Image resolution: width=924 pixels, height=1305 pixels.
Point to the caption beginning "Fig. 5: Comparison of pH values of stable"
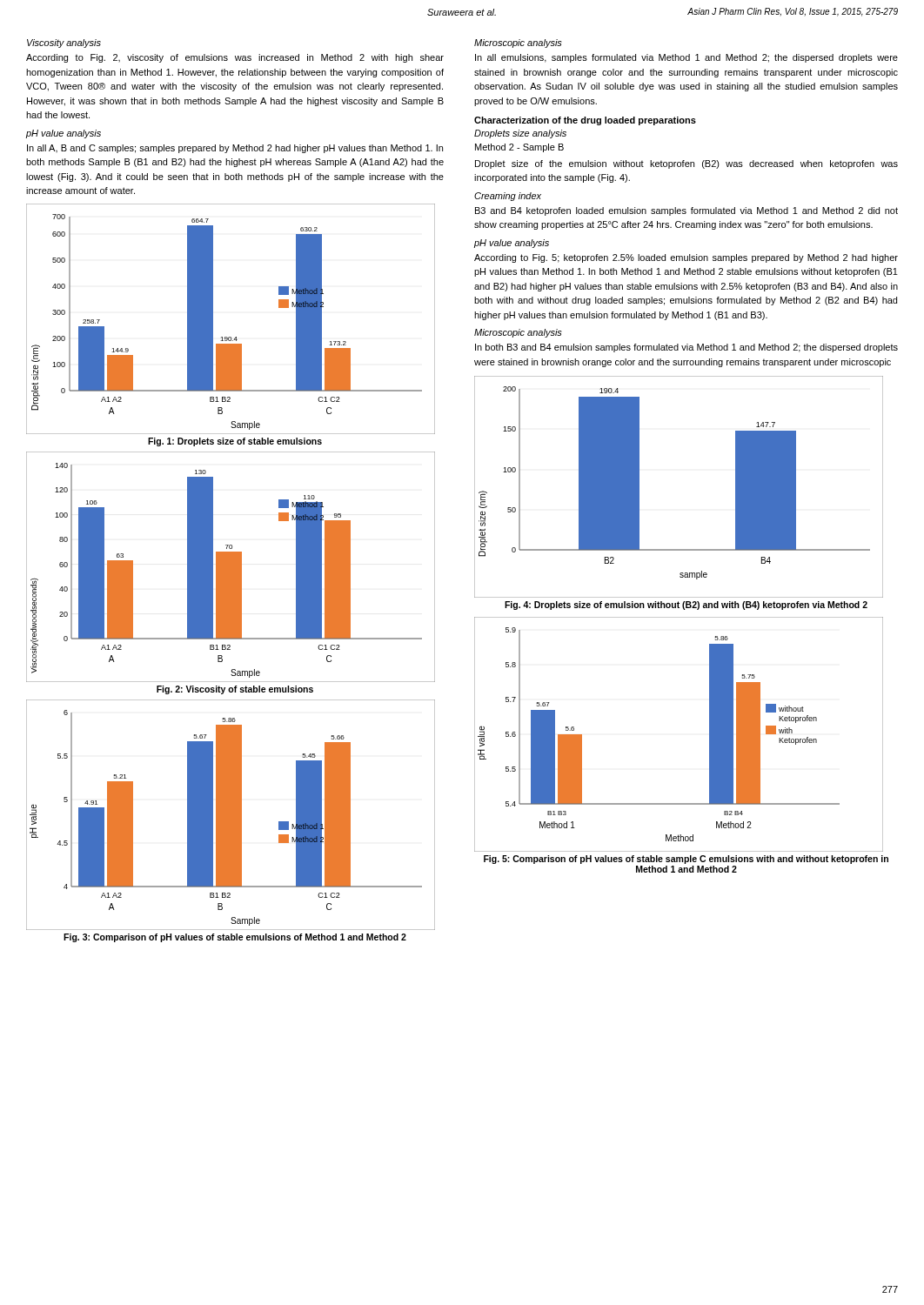click(x=686, y=864)
